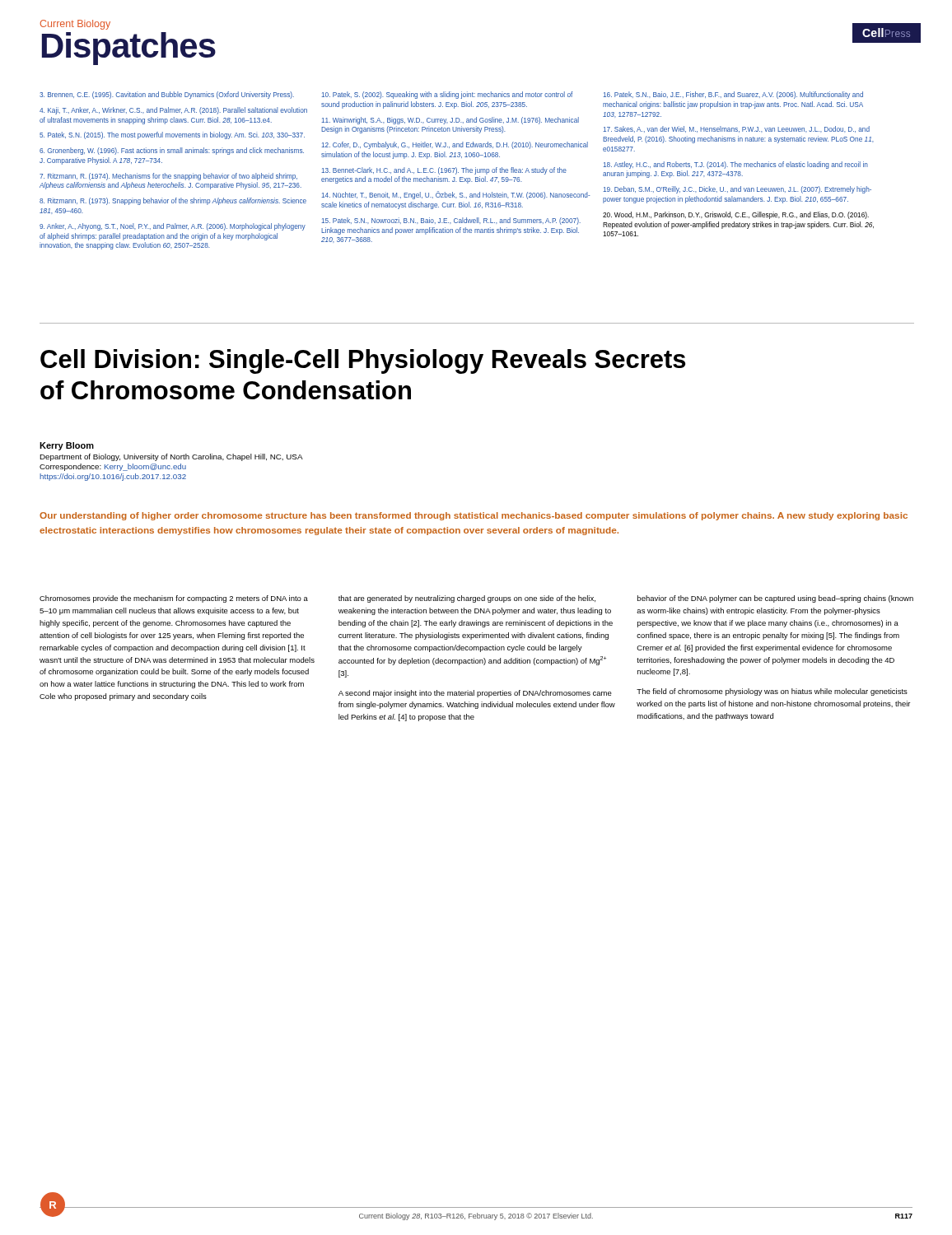Find the title on this page that starts "Cell Division: Single-Cell Physiology"
Viewport: 952px width, 1235px height.
pos(477,375)
